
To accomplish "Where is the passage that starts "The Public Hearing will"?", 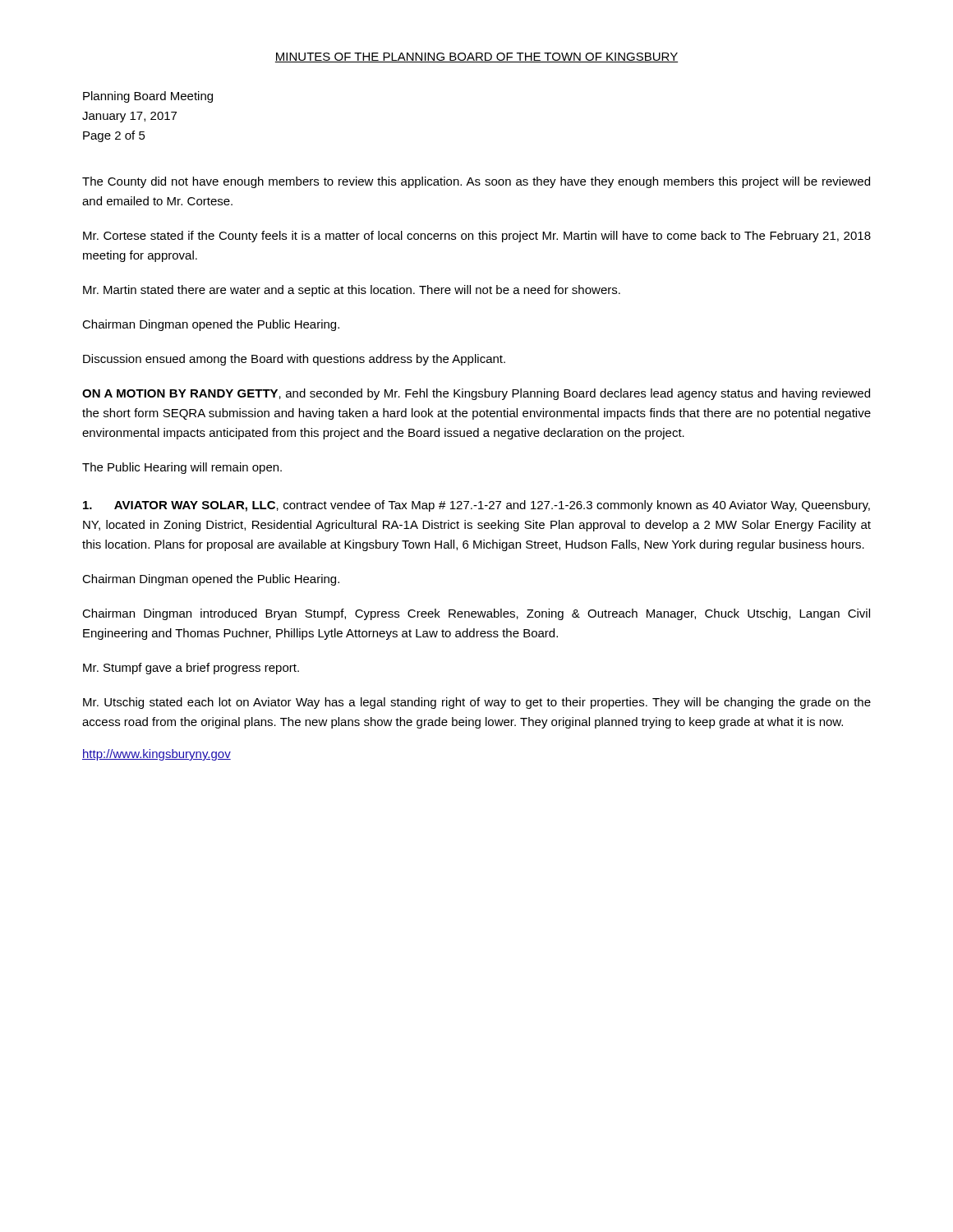I will pos(182,467).
